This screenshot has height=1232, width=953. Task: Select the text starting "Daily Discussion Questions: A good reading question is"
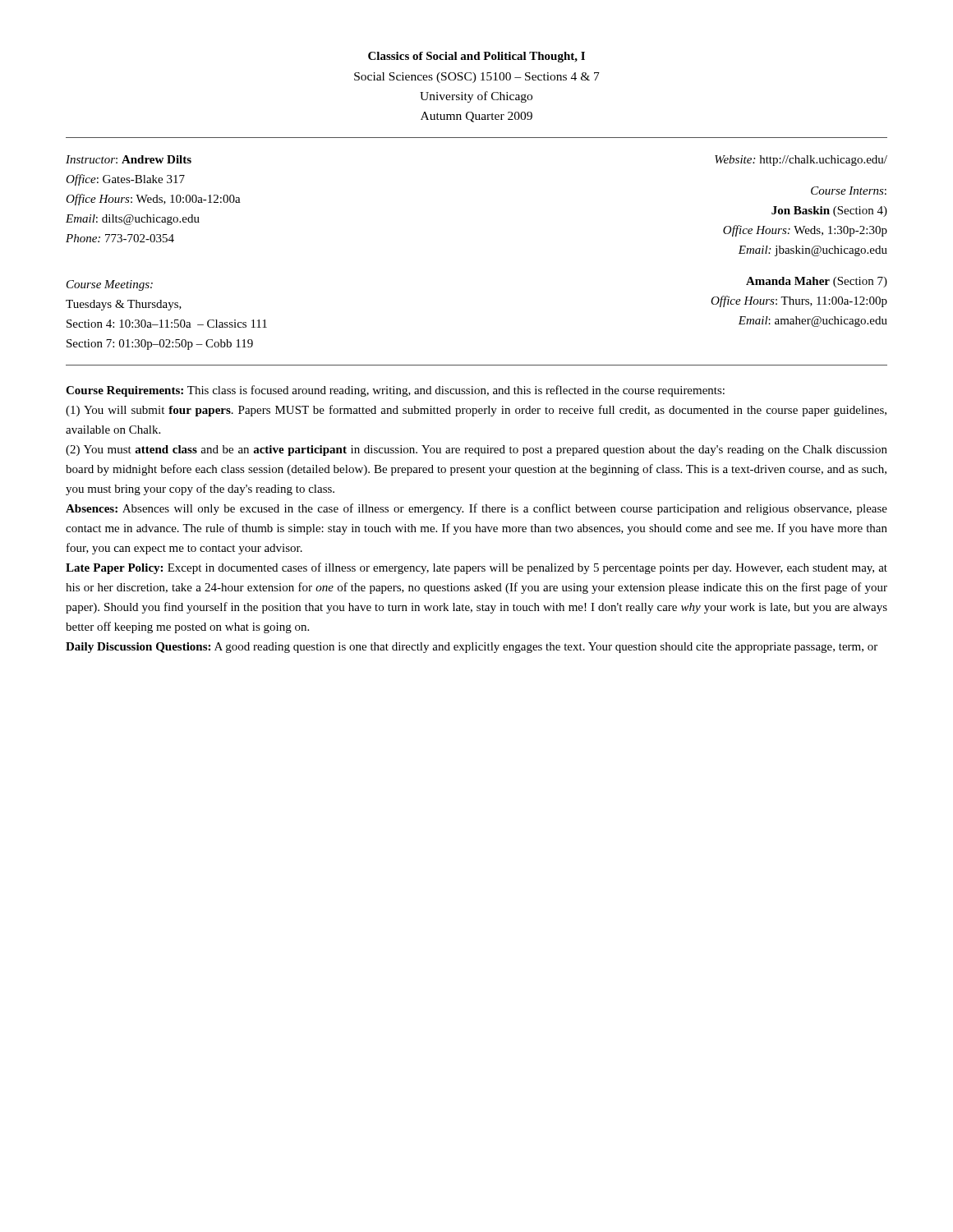pos(476,646)
